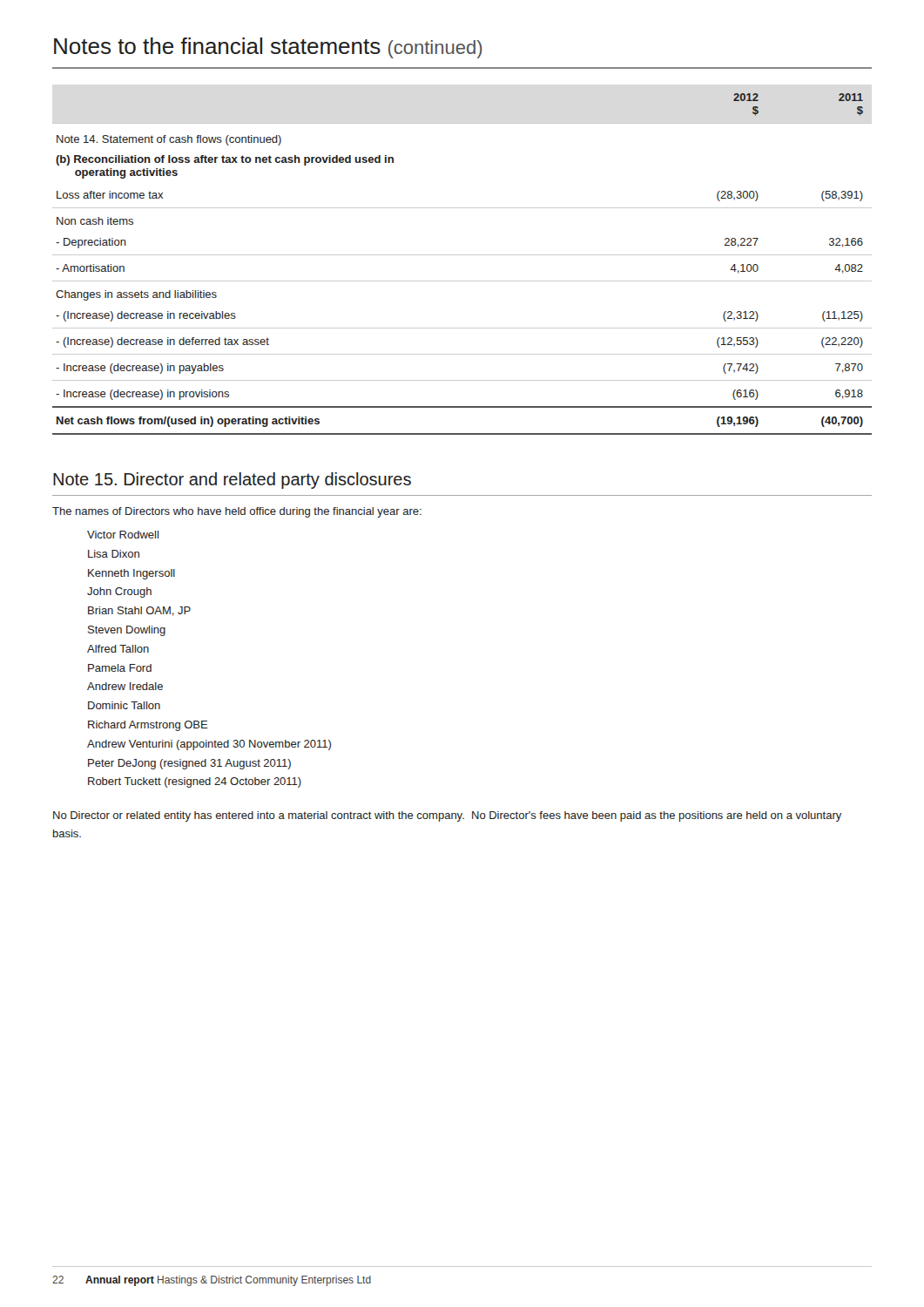Image resolution: width=924 pixels, height=1307 pixels.
Task: Where is the passage that starts "Peter DeJong (resigned 31 August"?
Action: pyautogui.click(x=189, y=763)
